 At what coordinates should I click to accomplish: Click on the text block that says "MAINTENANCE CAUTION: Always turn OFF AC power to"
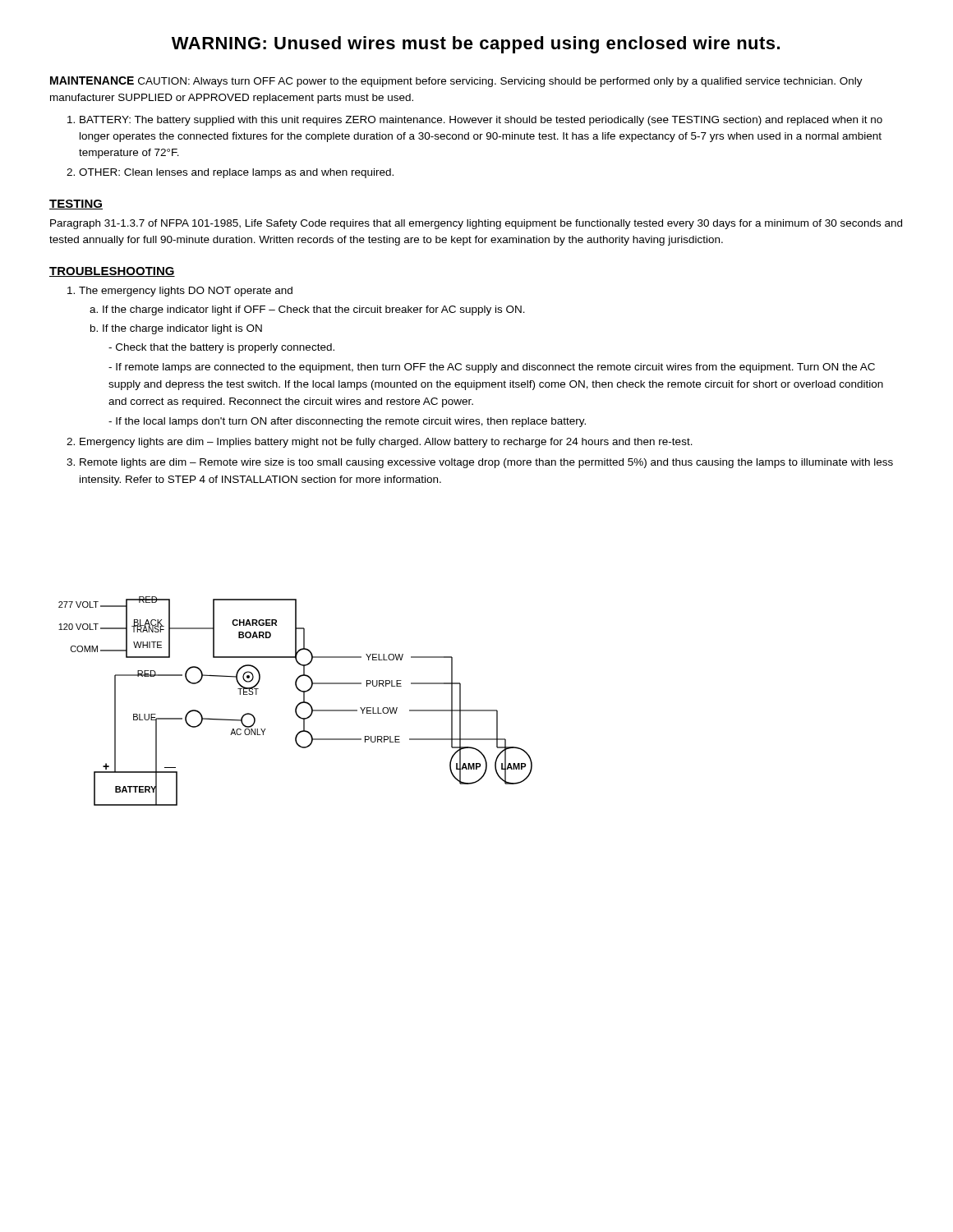tap(456, 89)
